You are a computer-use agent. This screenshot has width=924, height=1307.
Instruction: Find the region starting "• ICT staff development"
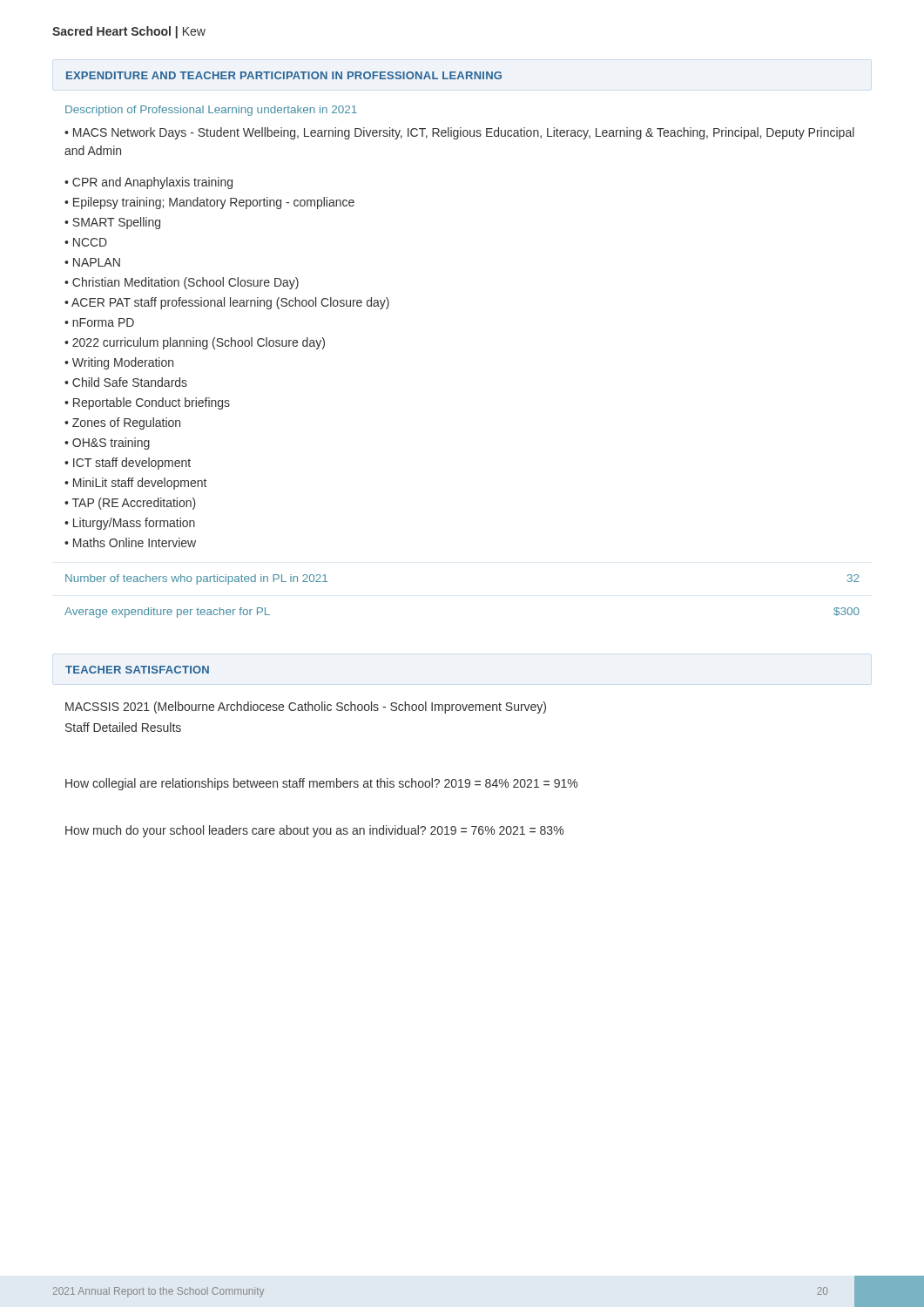[x=128, y=463]
